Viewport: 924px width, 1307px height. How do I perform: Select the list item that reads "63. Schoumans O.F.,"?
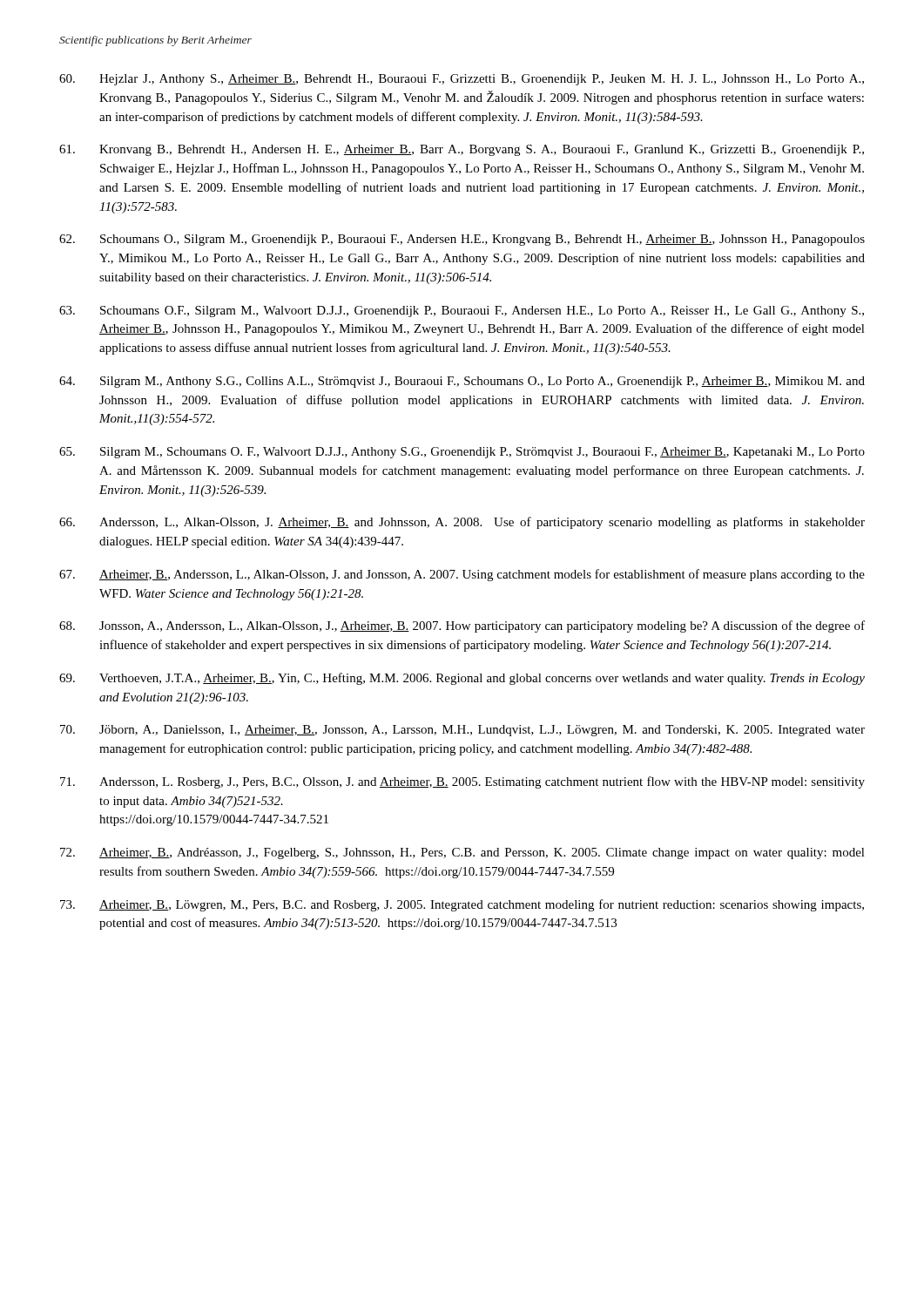click(462, 329)
